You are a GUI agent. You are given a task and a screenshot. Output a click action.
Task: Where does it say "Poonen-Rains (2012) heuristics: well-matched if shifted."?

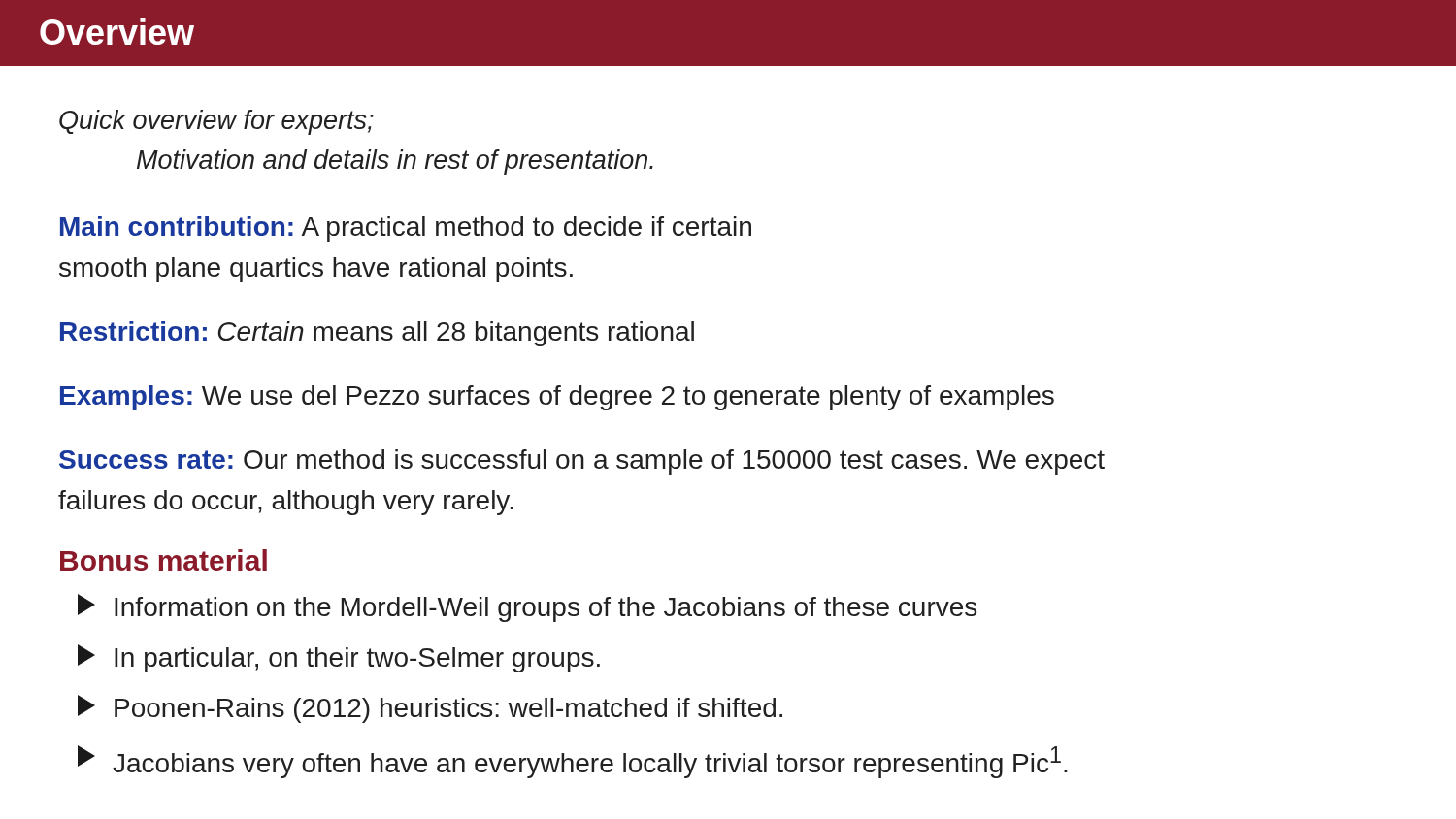click(x=431, y=708)
